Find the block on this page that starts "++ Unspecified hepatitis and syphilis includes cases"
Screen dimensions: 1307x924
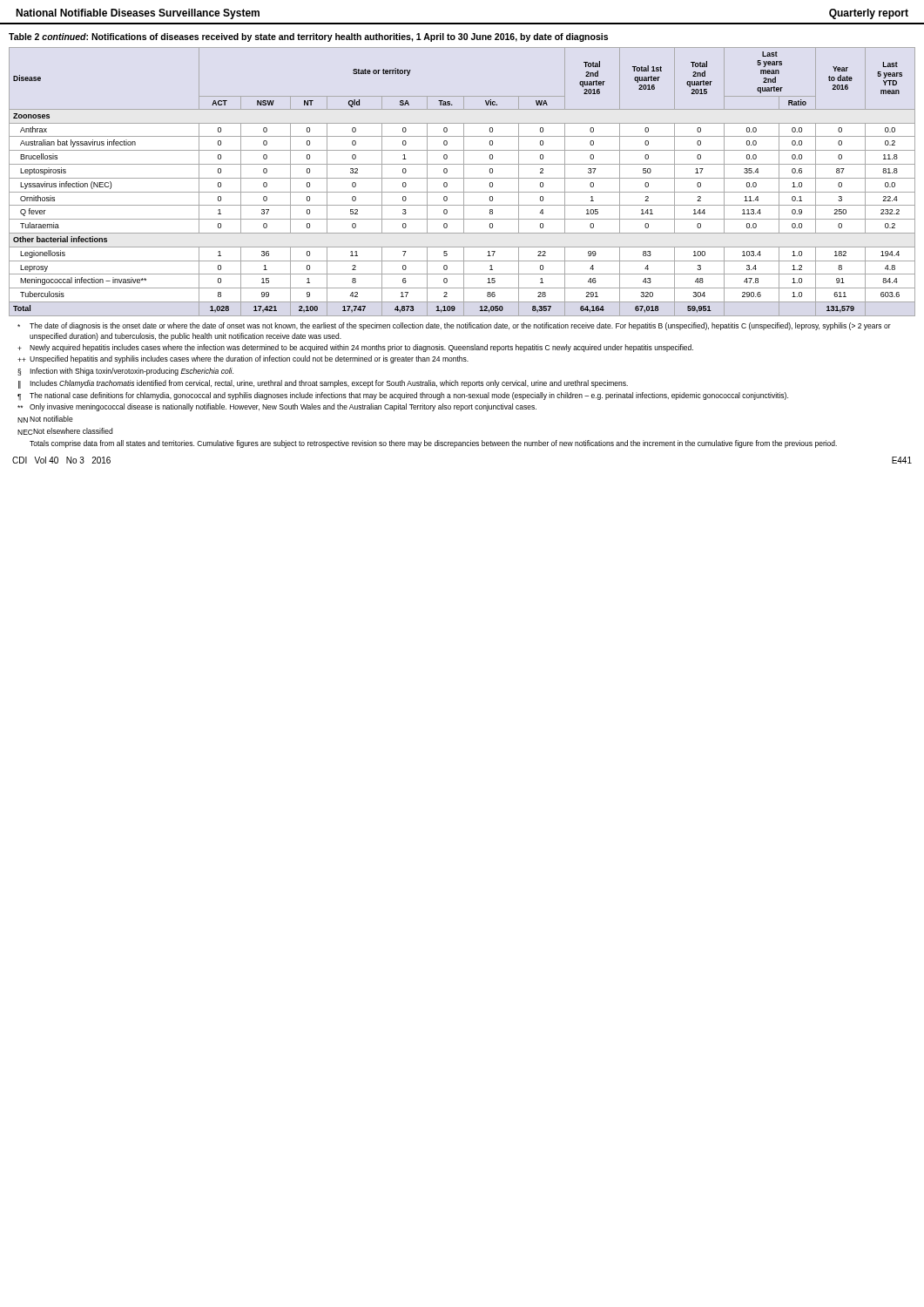(x=243, y=360)
